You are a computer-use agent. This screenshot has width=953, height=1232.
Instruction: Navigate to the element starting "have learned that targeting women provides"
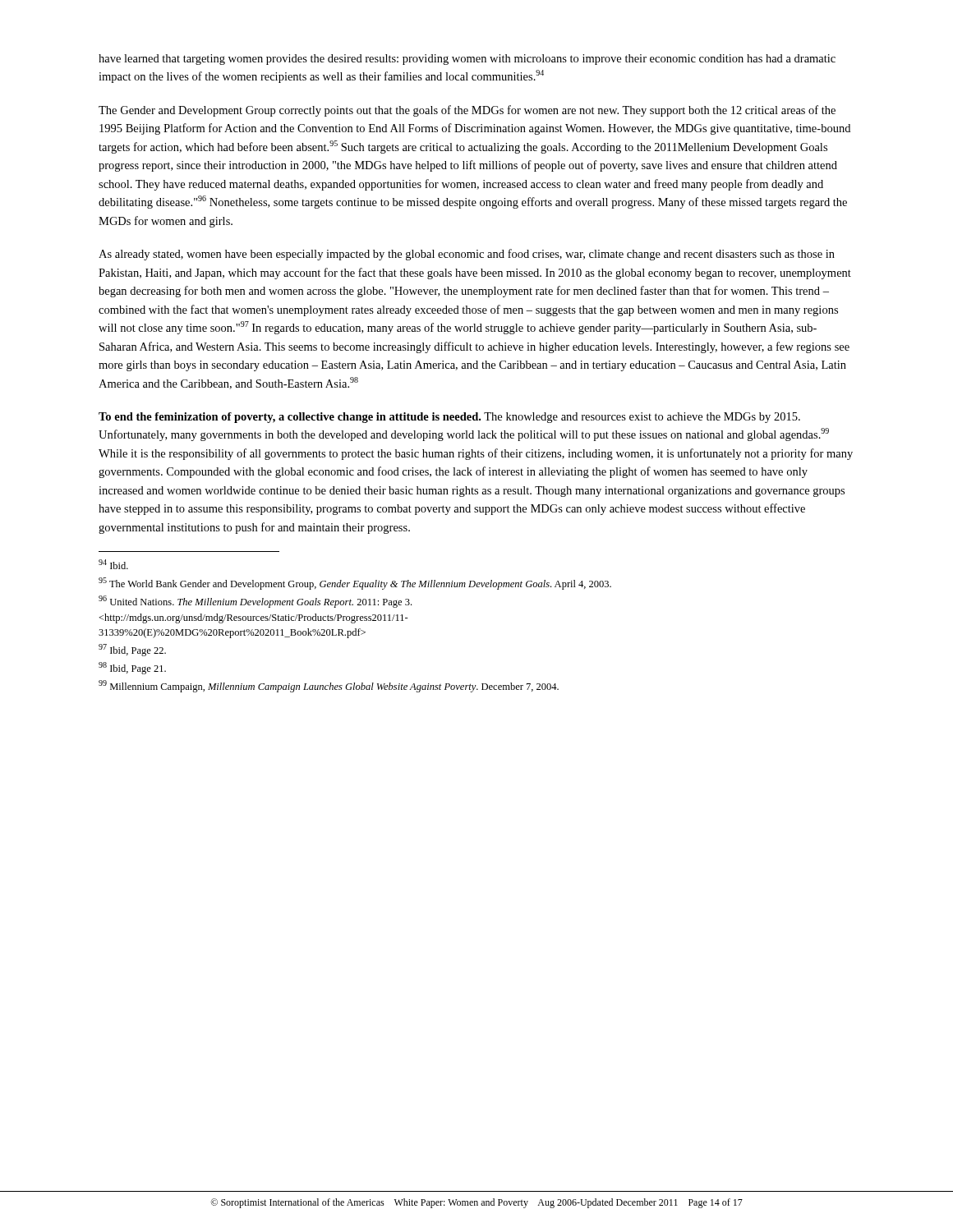pyautogui.click(x=467, y=68)
